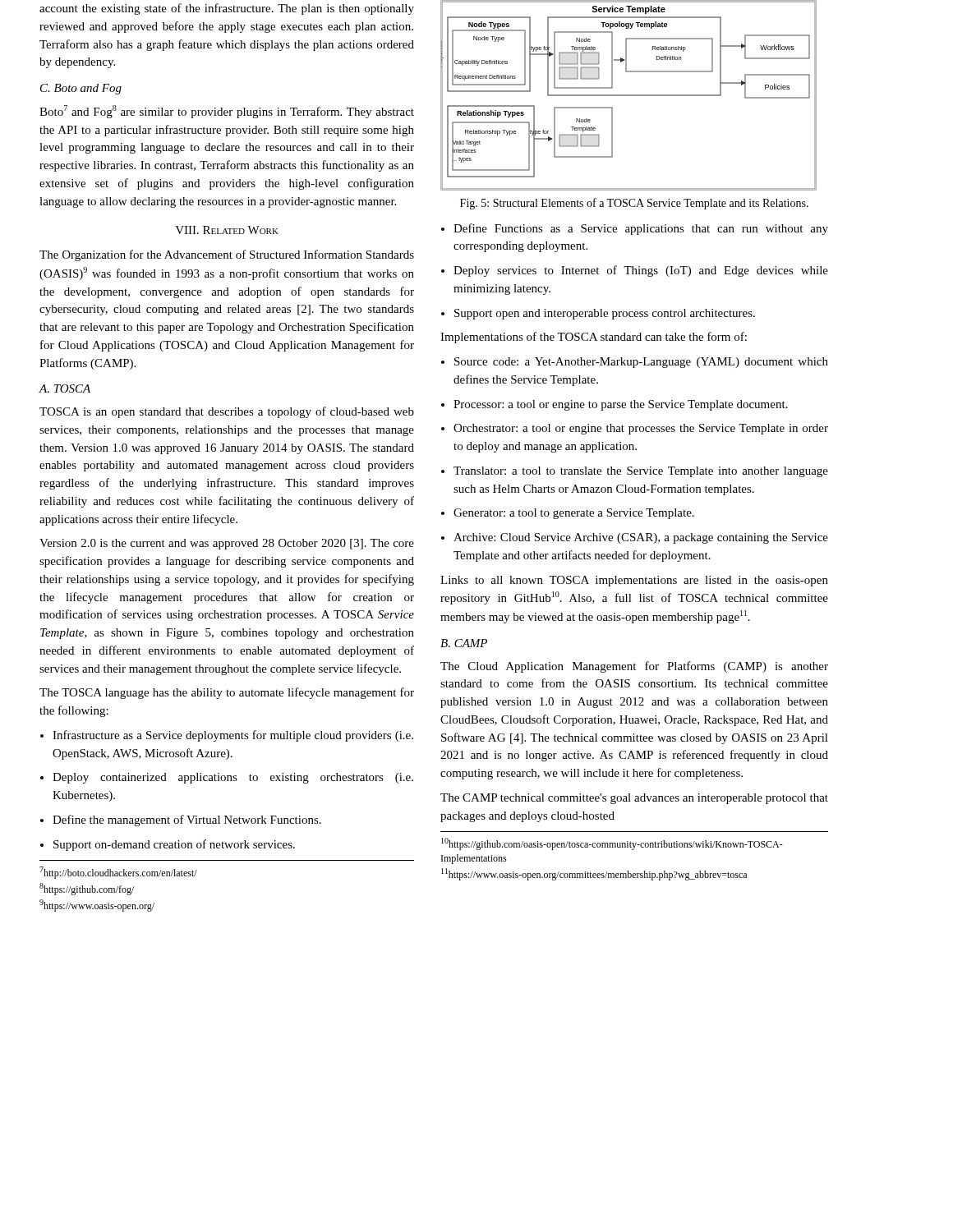Locate the text block with the text "The CAMP technical committee's goal advances an interoperable"
953x1232 pixels.
click(x=634, y=807)
